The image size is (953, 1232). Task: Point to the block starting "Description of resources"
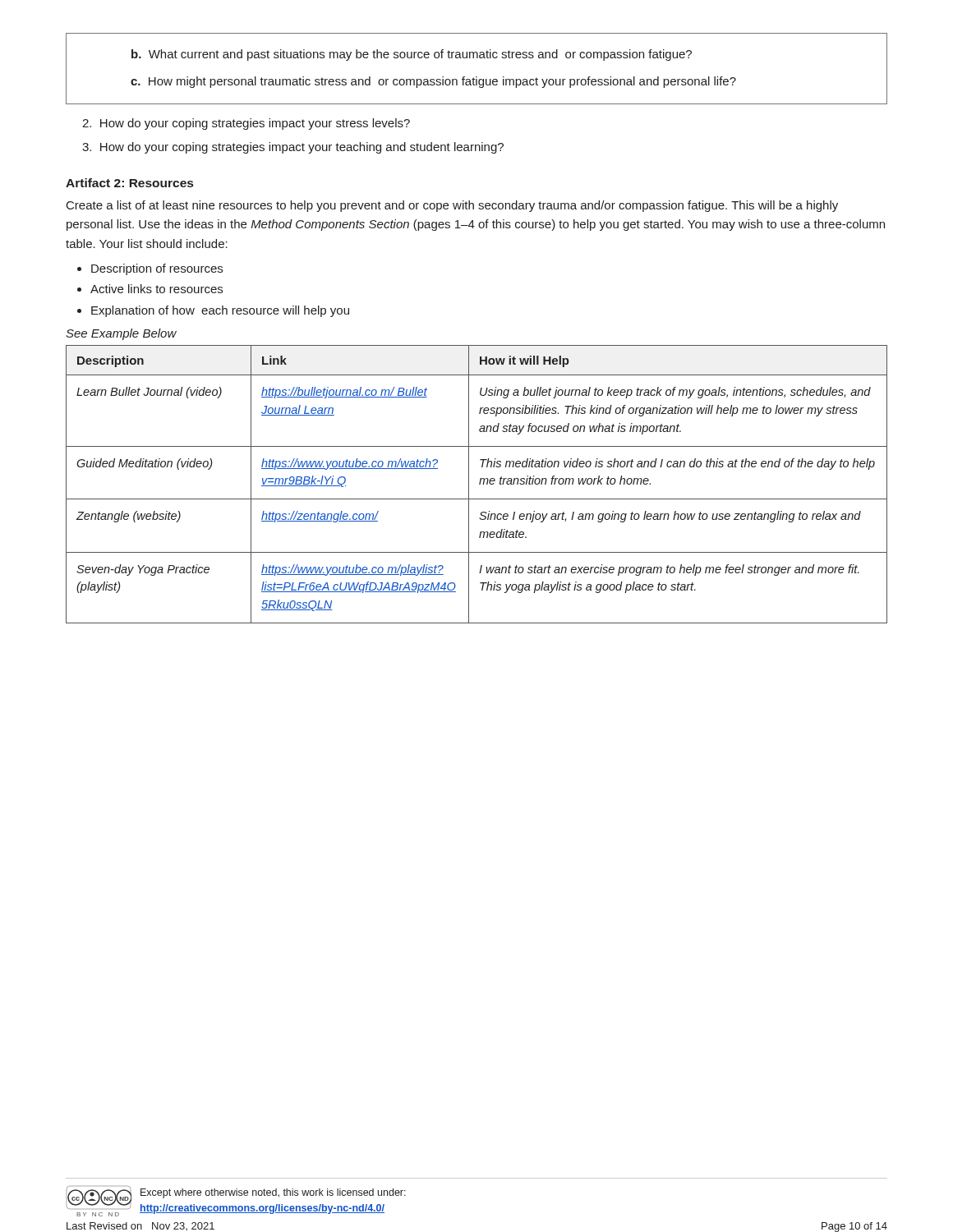157,268
